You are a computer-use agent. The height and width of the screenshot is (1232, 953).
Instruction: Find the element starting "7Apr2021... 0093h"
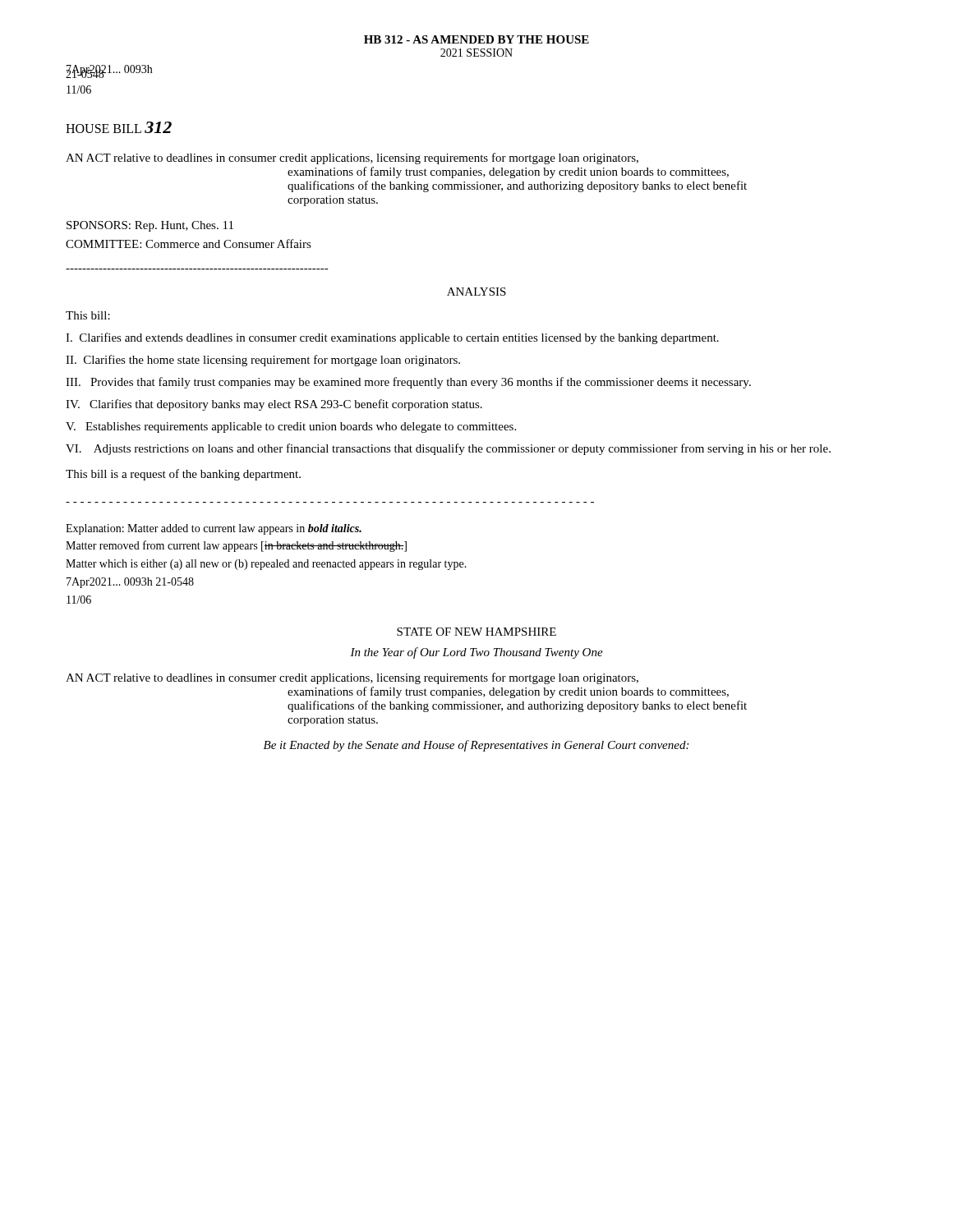point(109,69)
